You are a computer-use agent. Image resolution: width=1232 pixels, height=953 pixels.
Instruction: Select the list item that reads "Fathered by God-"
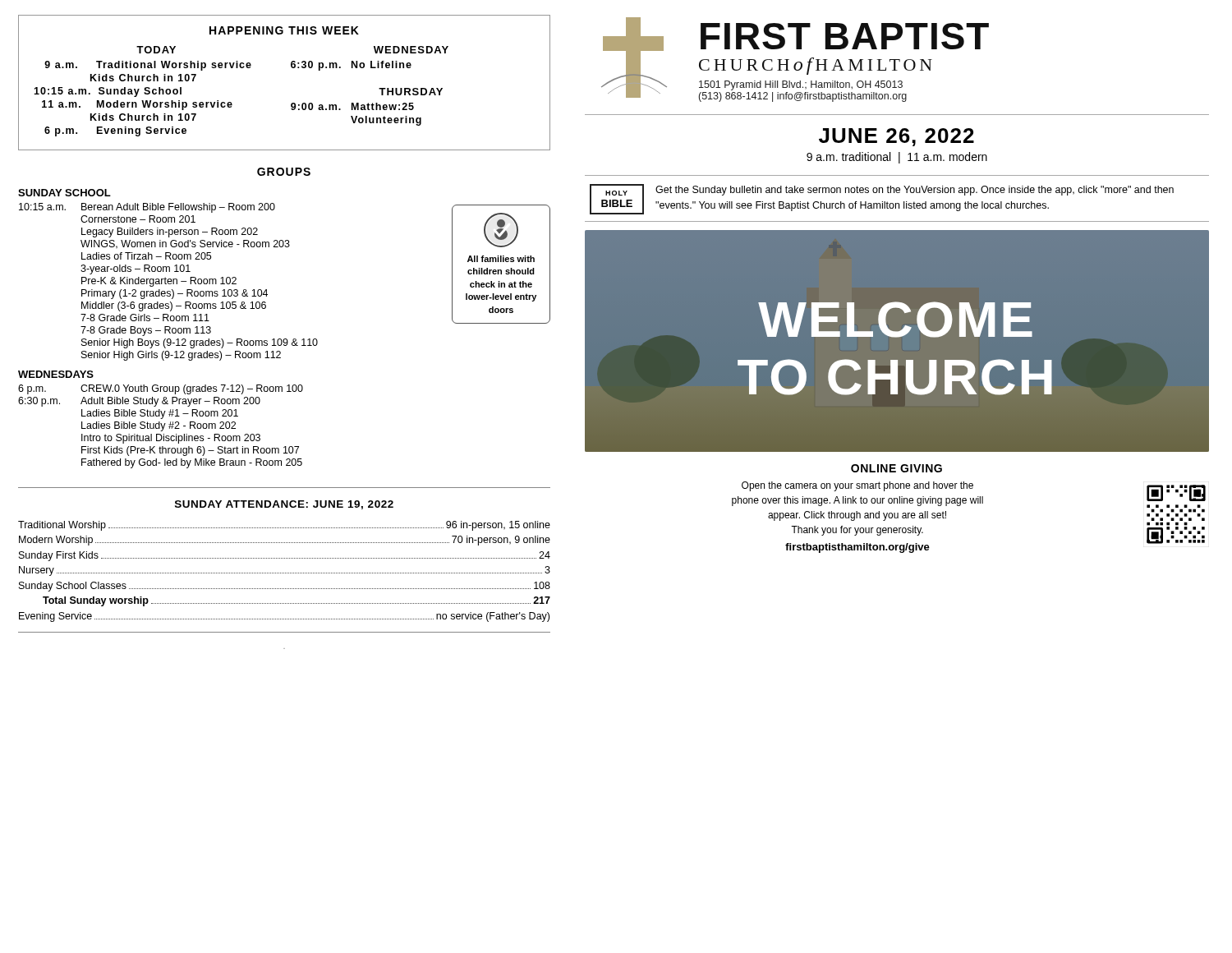click(191, 463)
